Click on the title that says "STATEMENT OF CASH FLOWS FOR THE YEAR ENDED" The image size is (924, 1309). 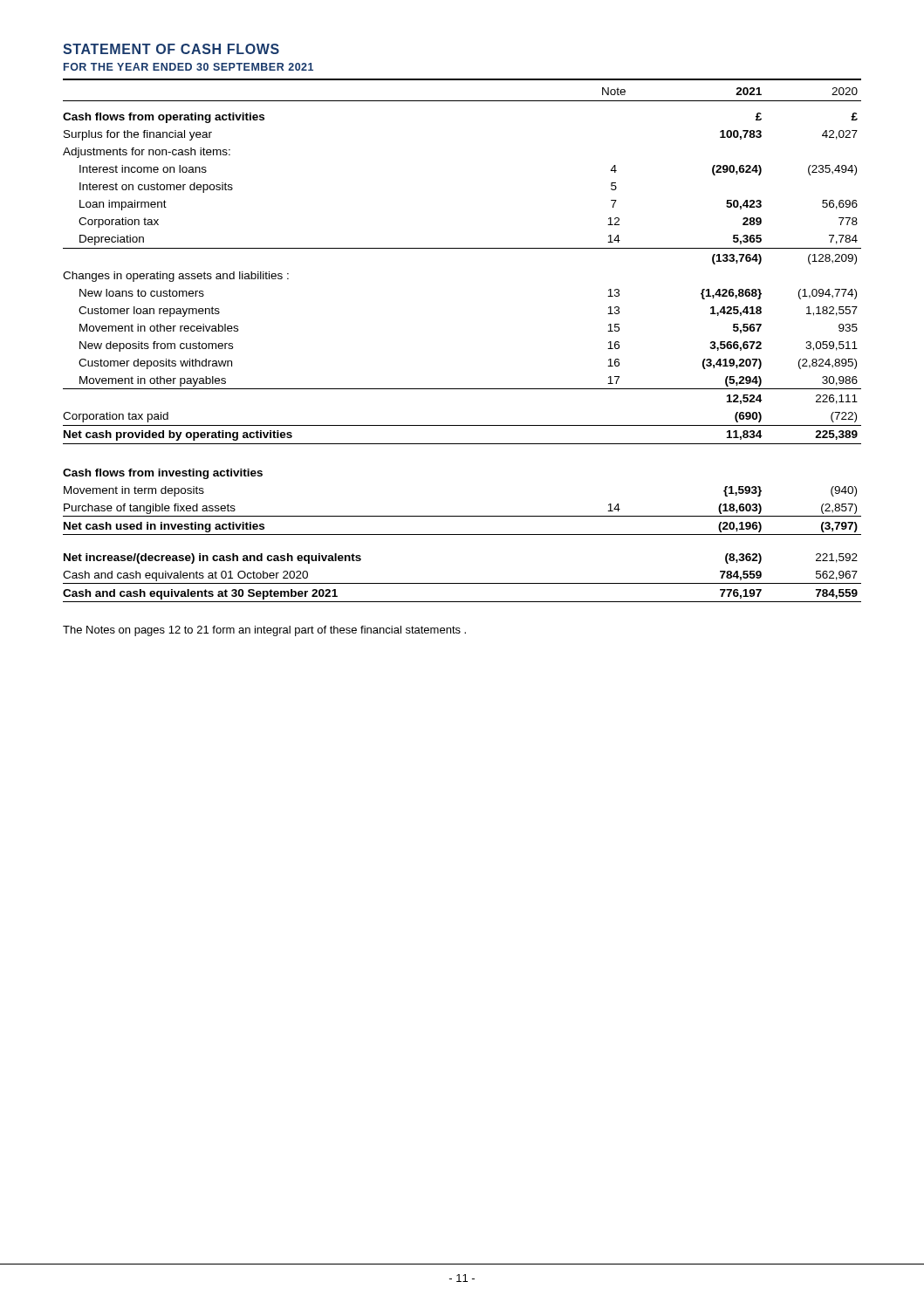(171, 49)
